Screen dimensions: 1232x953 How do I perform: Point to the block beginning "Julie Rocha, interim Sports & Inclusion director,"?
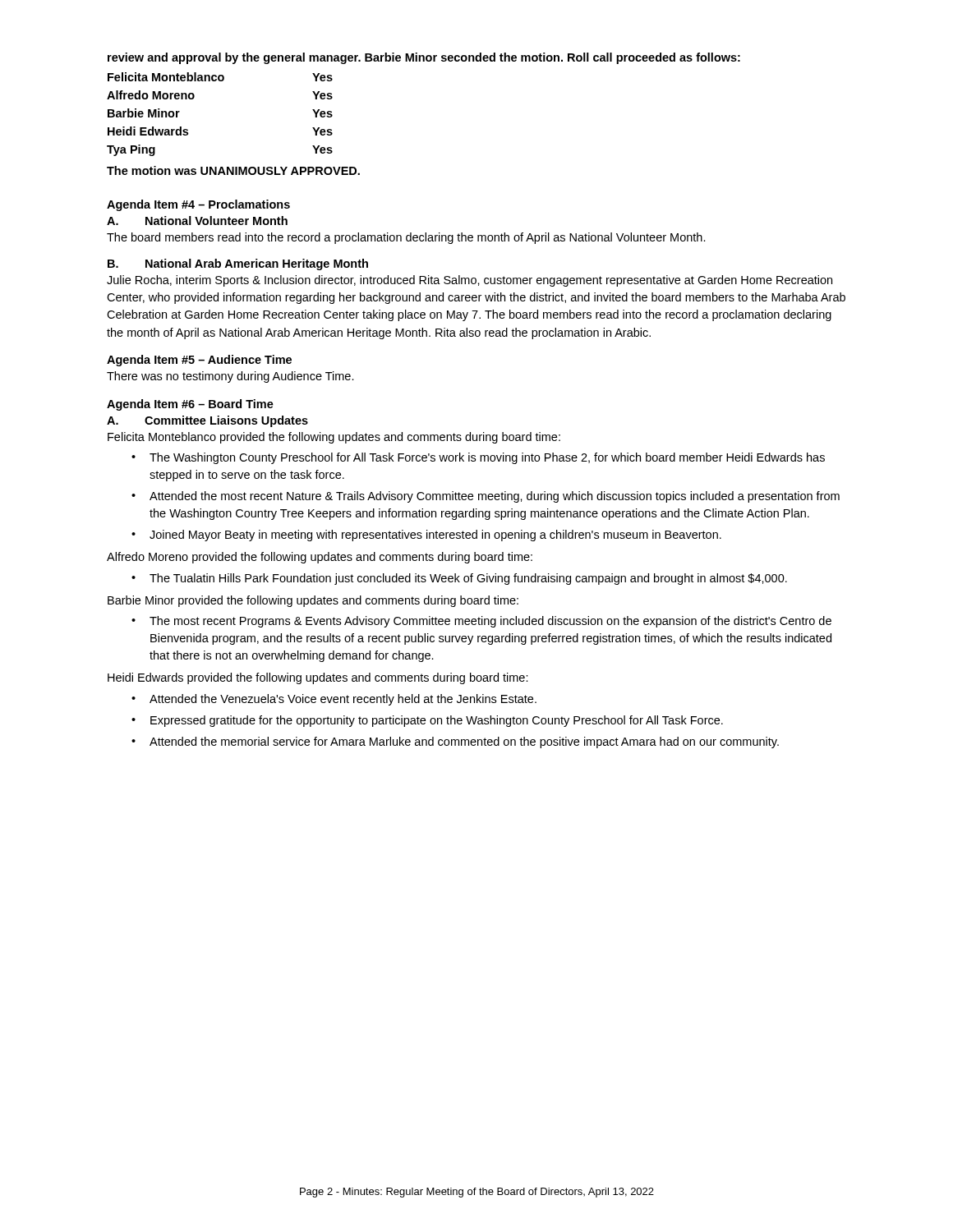(476, 306)
